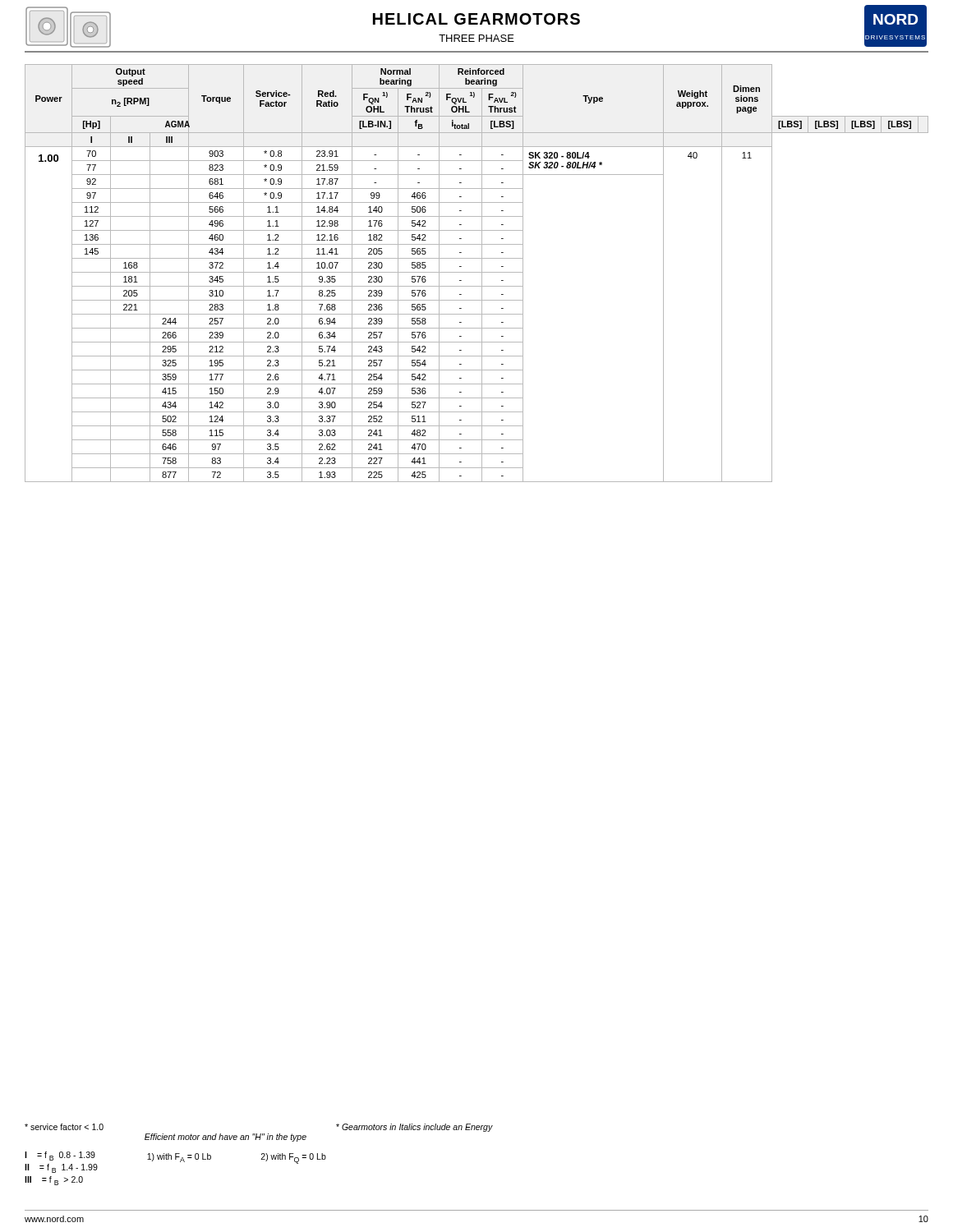
Task: Locate the block of text that opens with "I= f B 0.8 - 1.39"
Action: tap(175, 1168)
